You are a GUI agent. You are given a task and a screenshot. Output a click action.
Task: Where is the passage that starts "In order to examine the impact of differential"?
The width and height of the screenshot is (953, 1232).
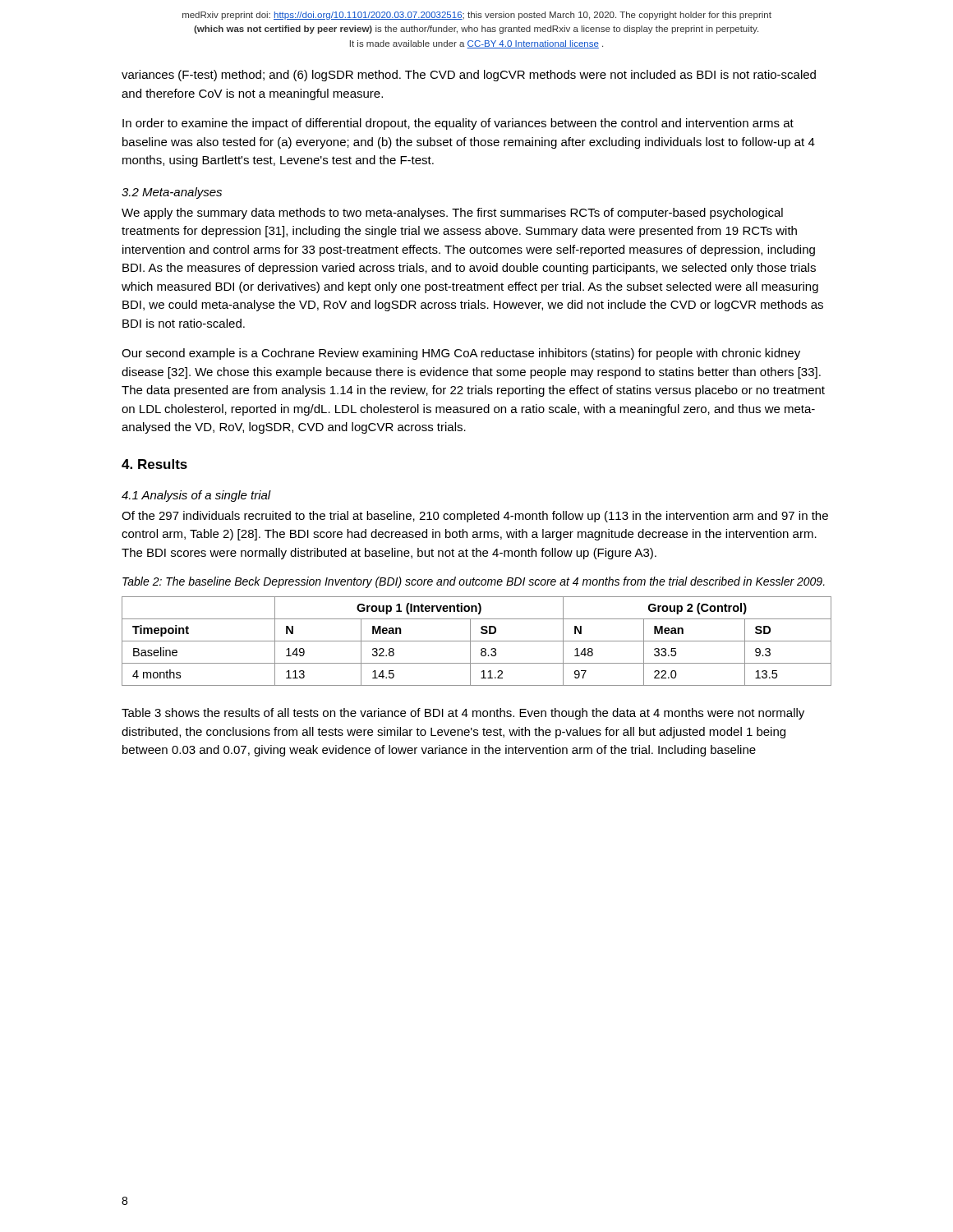[x=468, y=141]
